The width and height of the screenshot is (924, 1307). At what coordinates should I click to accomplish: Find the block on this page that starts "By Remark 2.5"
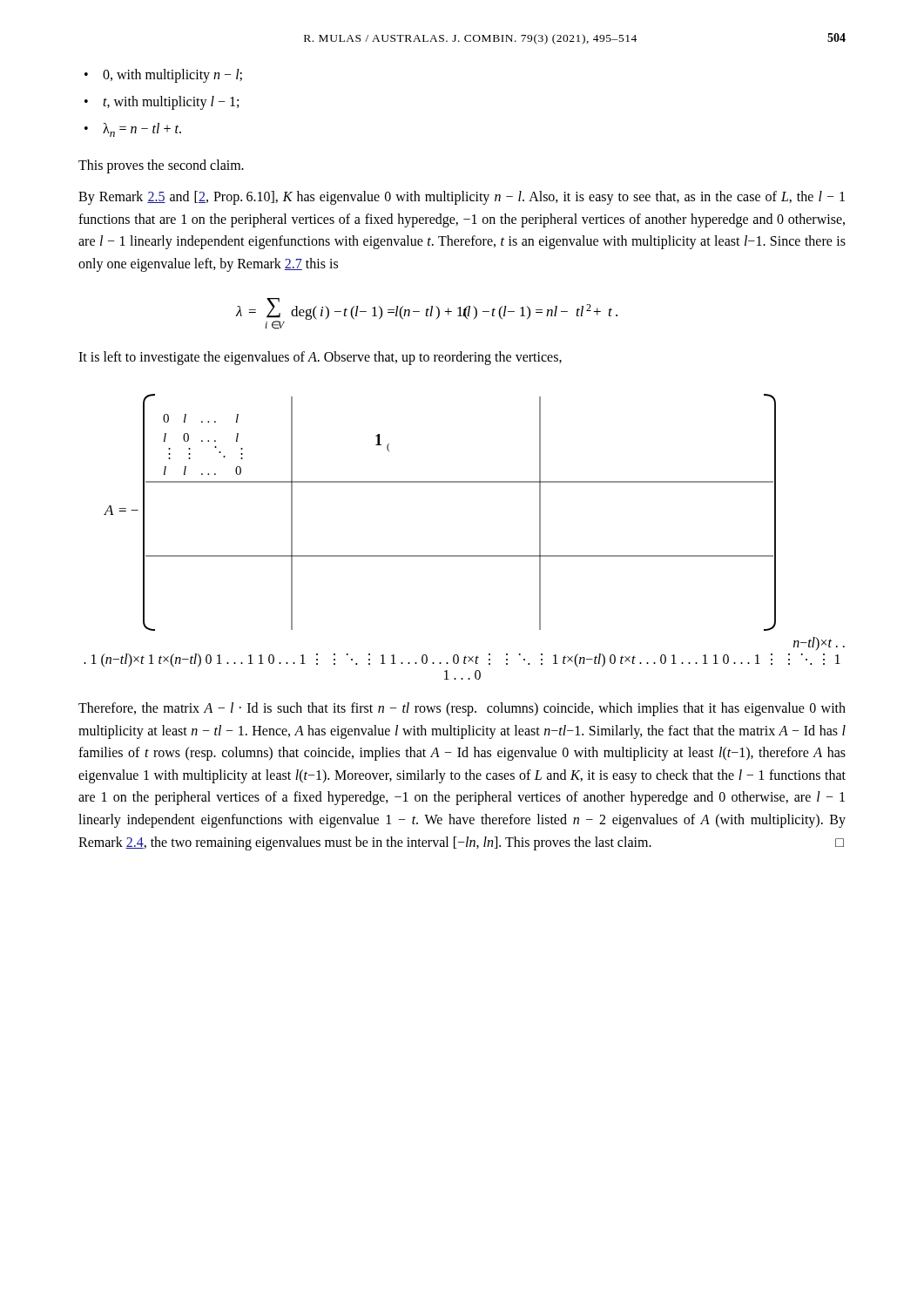point(462,230)
